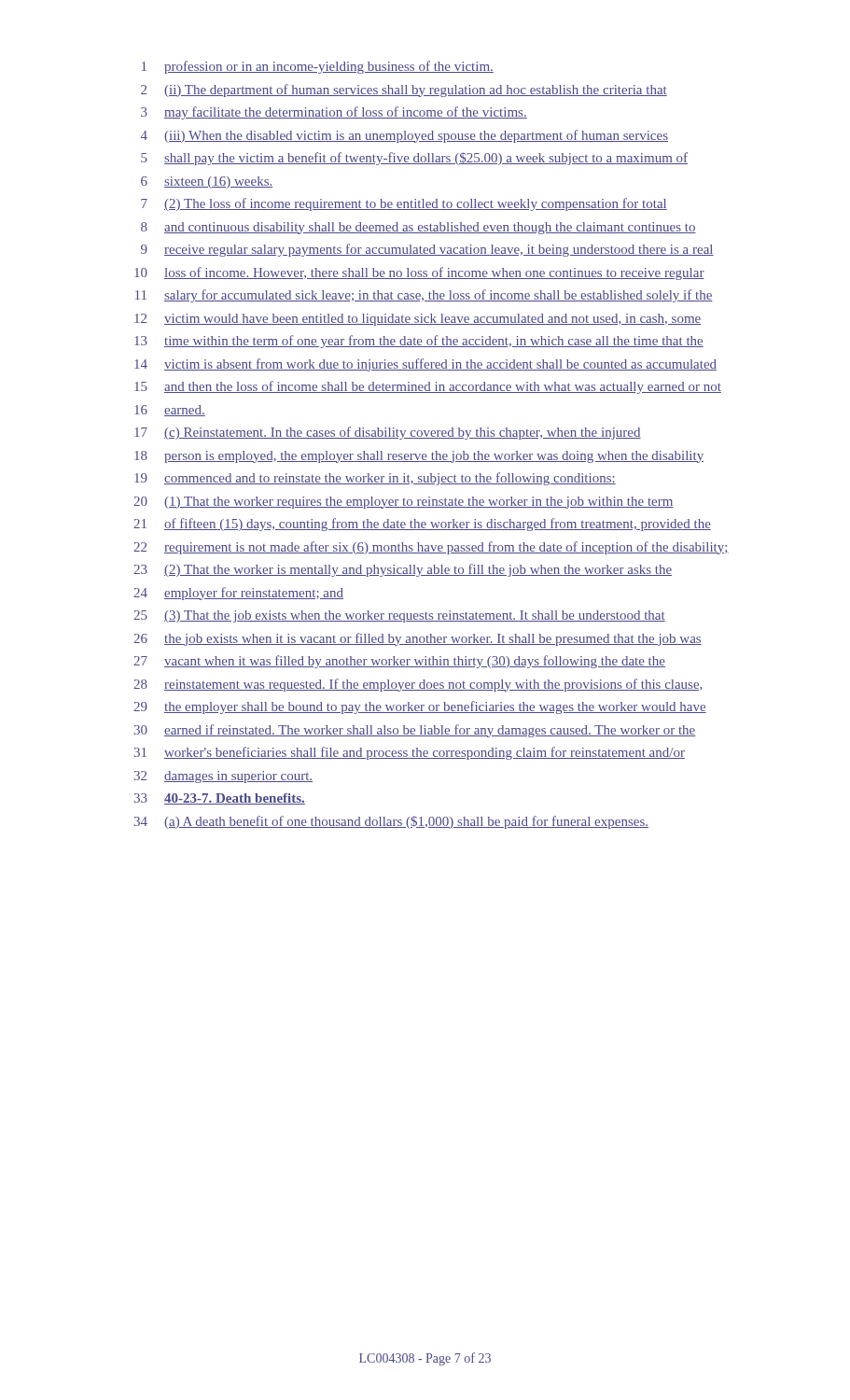Viewport: 850px width, 1400px height.
Task: Click the passage that begins "1 profession or in"
Action: [x=439, y=66]
